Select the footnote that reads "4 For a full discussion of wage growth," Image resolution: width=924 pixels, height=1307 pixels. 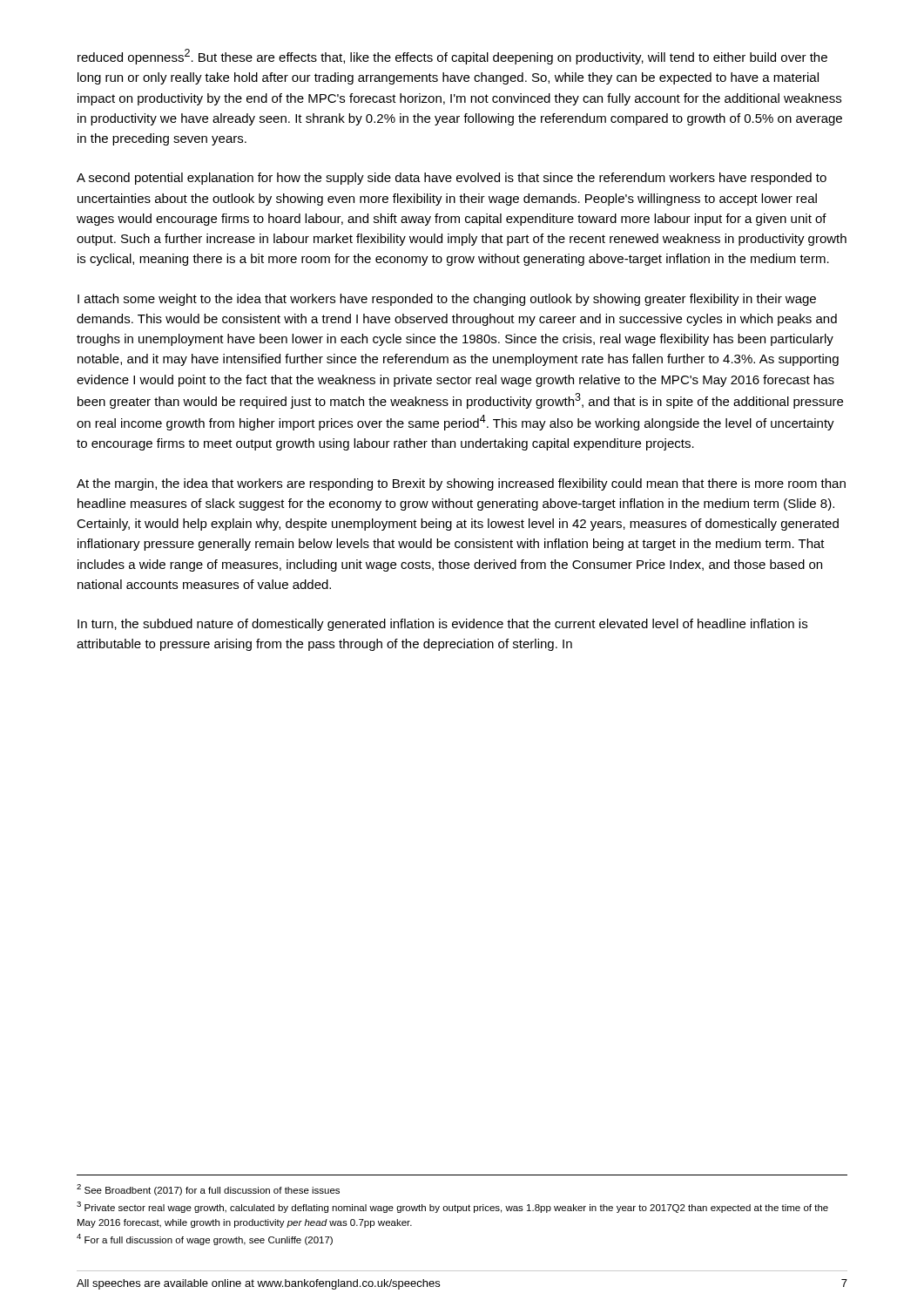pos(205,1238)
